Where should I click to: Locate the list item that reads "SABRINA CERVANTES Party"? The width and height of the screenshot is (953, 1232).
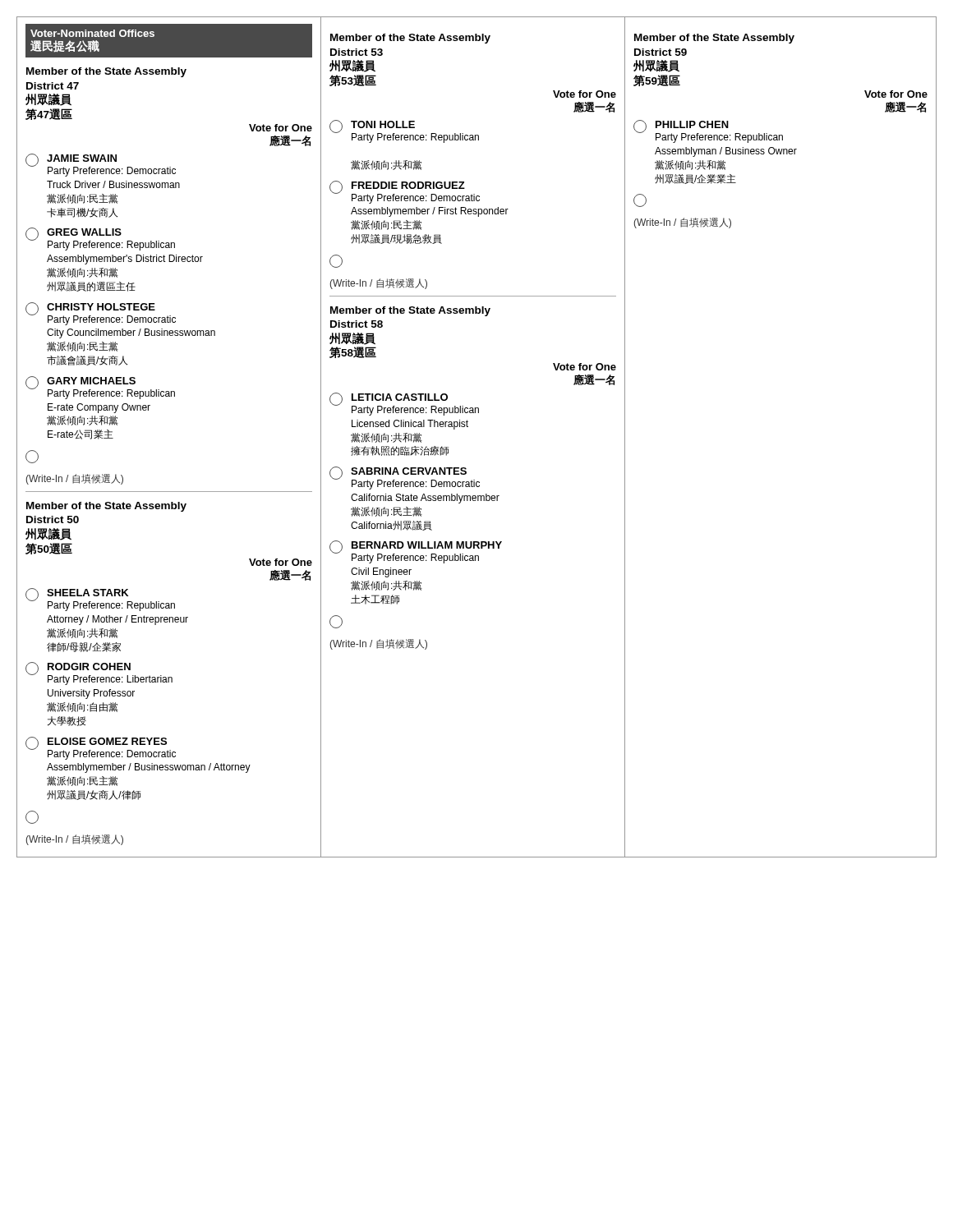[x=473, y=499]
